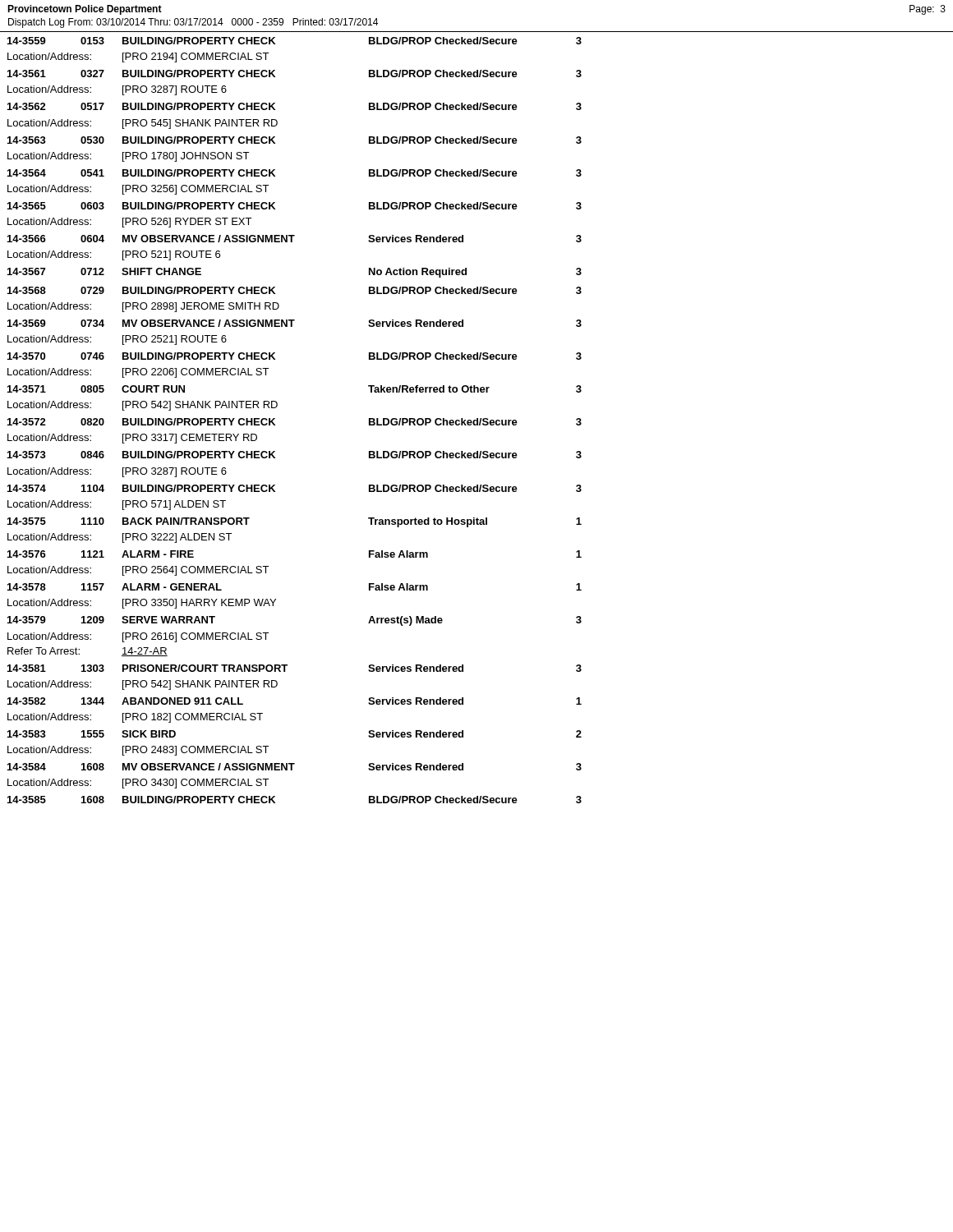Viewport: 953px width, 1232px height.
Task: Select the list item that says "14-3573 0846 BUILDING/PROPERTY"
Action: [x=476, y=463]
